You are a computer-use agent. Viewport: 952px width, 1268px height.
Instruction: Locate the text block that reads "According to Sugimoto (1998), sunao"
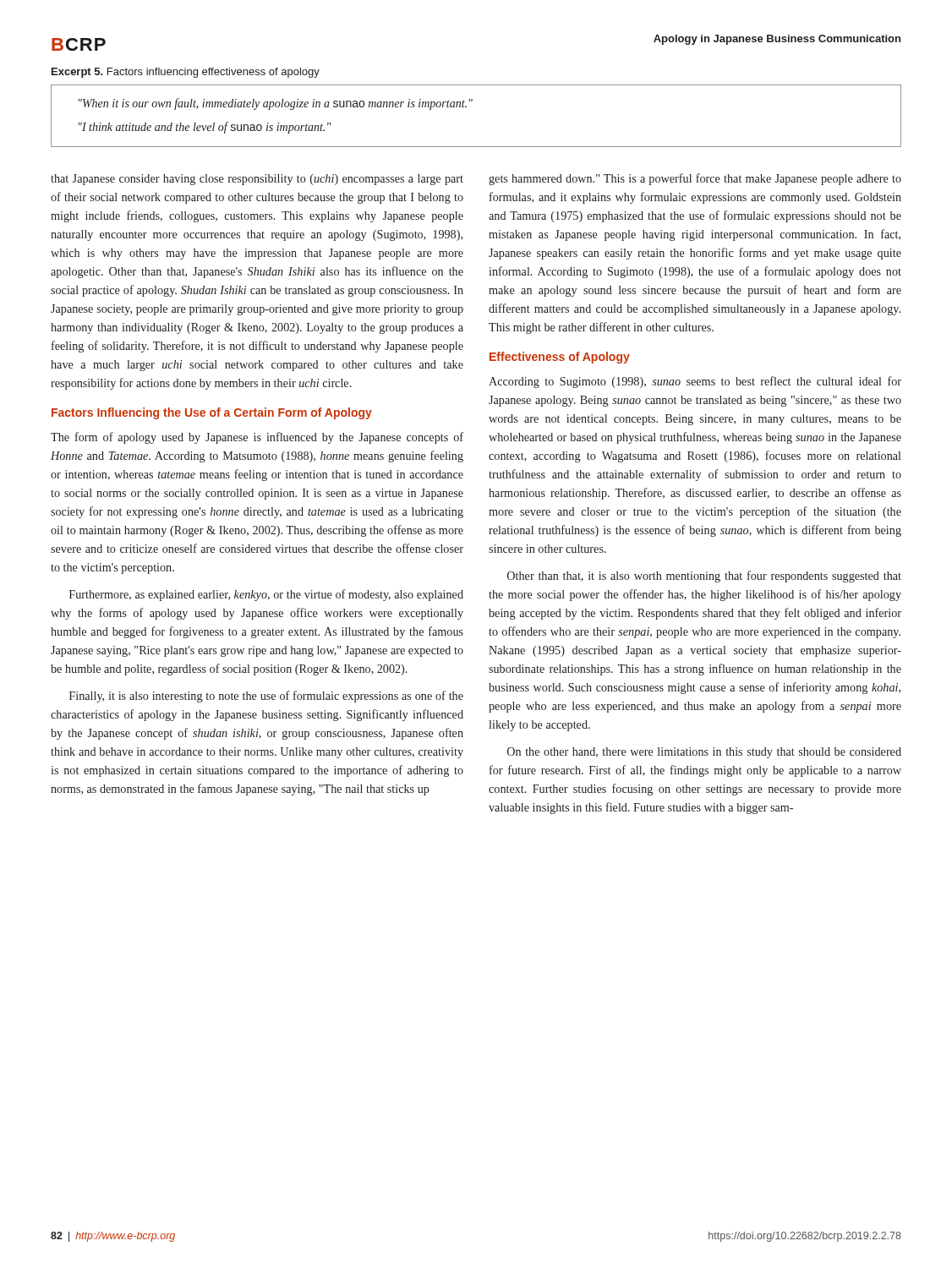point(695,594)
